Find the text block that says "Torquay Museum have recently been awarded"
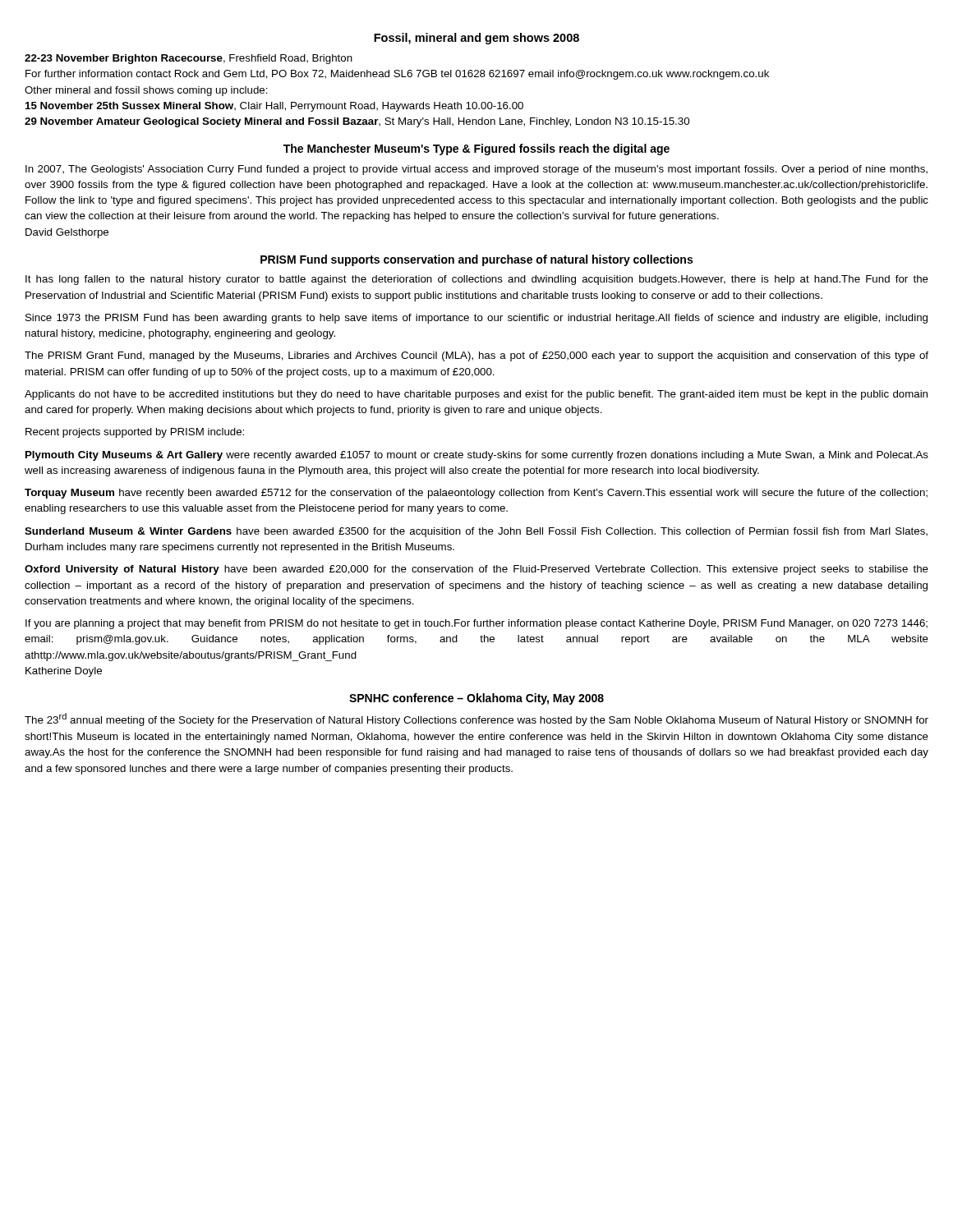This screenshot has height=1232, width=953. [x=476, y=500]
